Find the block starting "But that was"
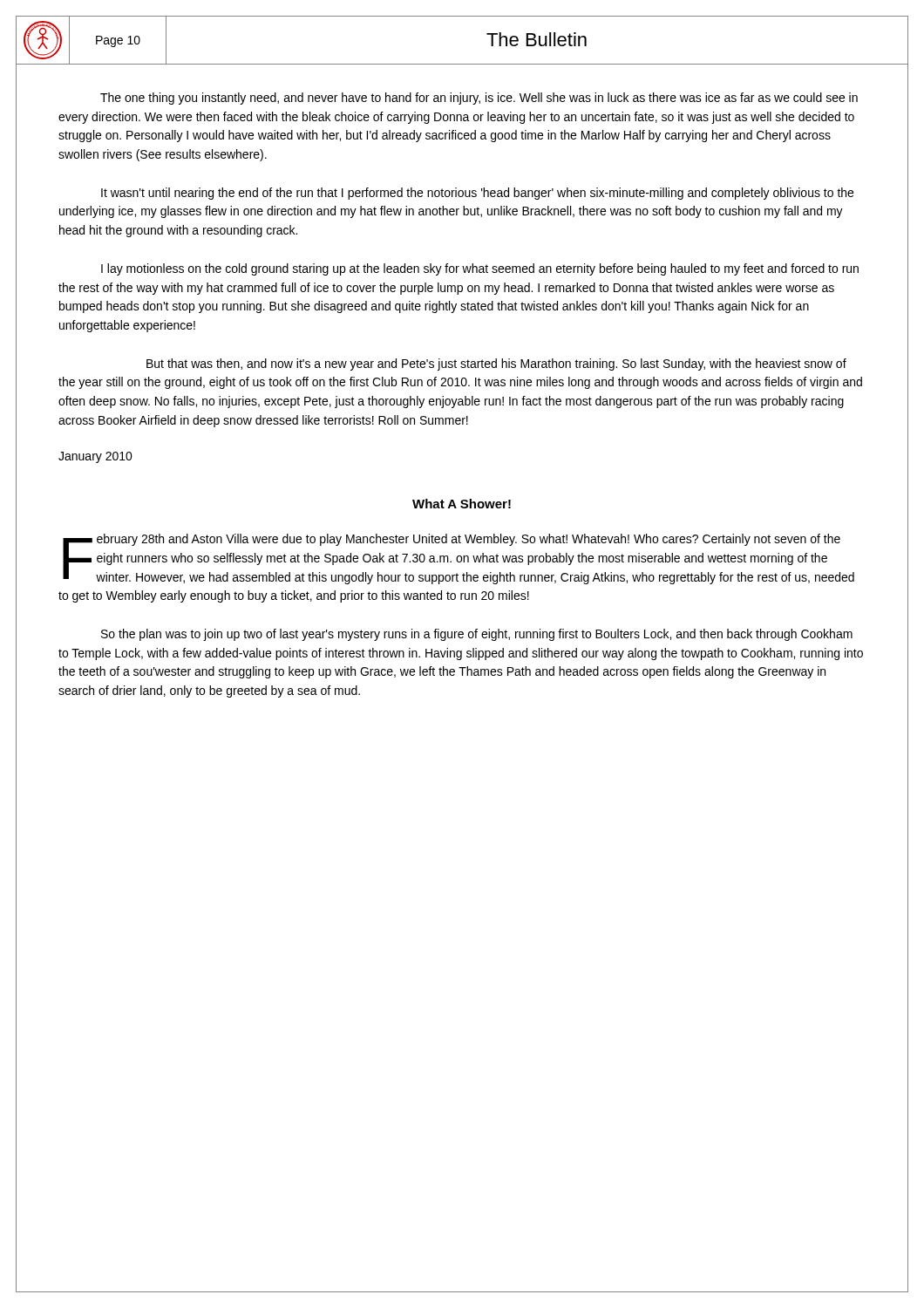924x1308 pixels. pyautogui.click(x=462, y=392)
